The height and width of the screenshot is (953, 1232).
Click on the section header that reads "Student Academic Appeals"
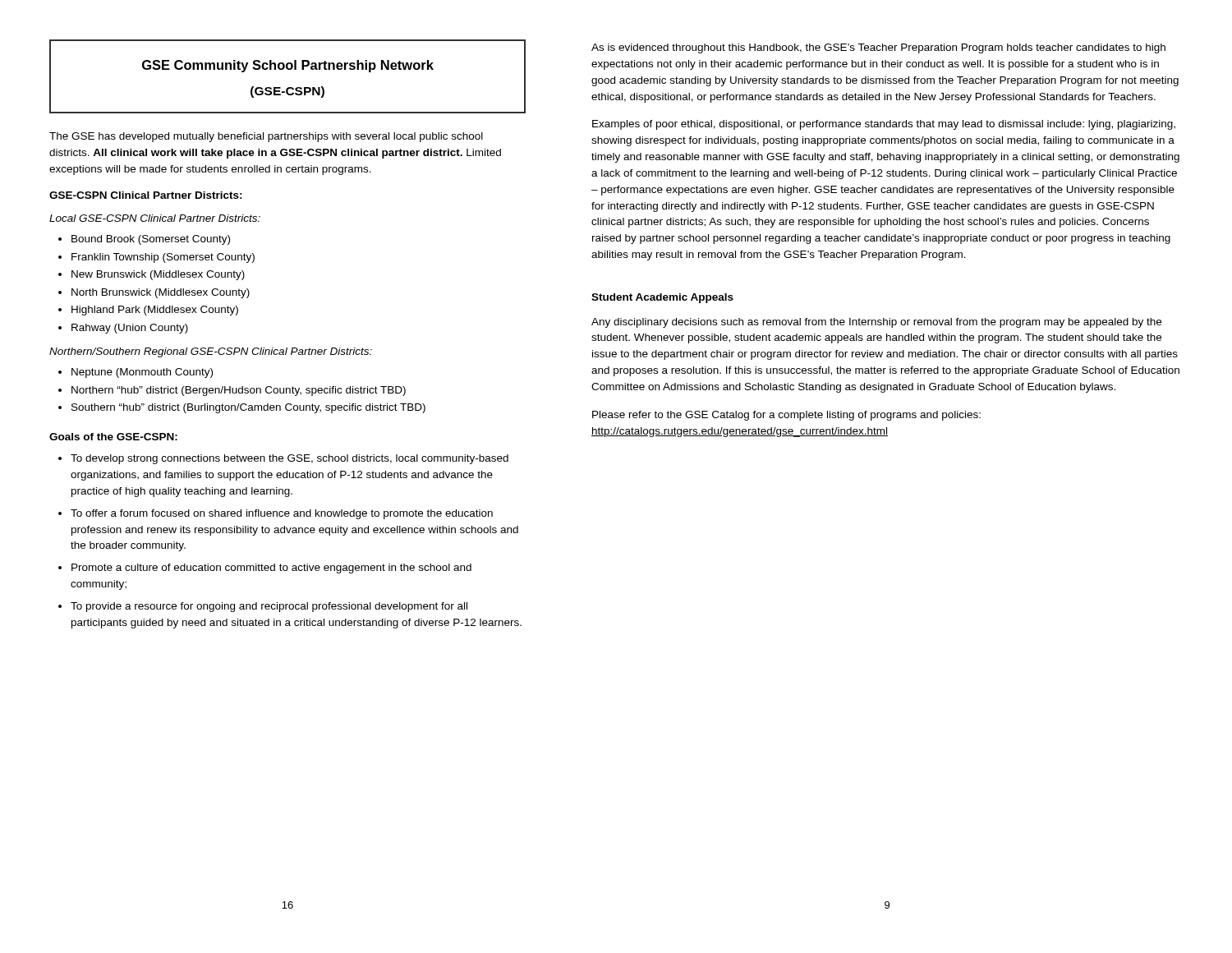click(662, 297)
